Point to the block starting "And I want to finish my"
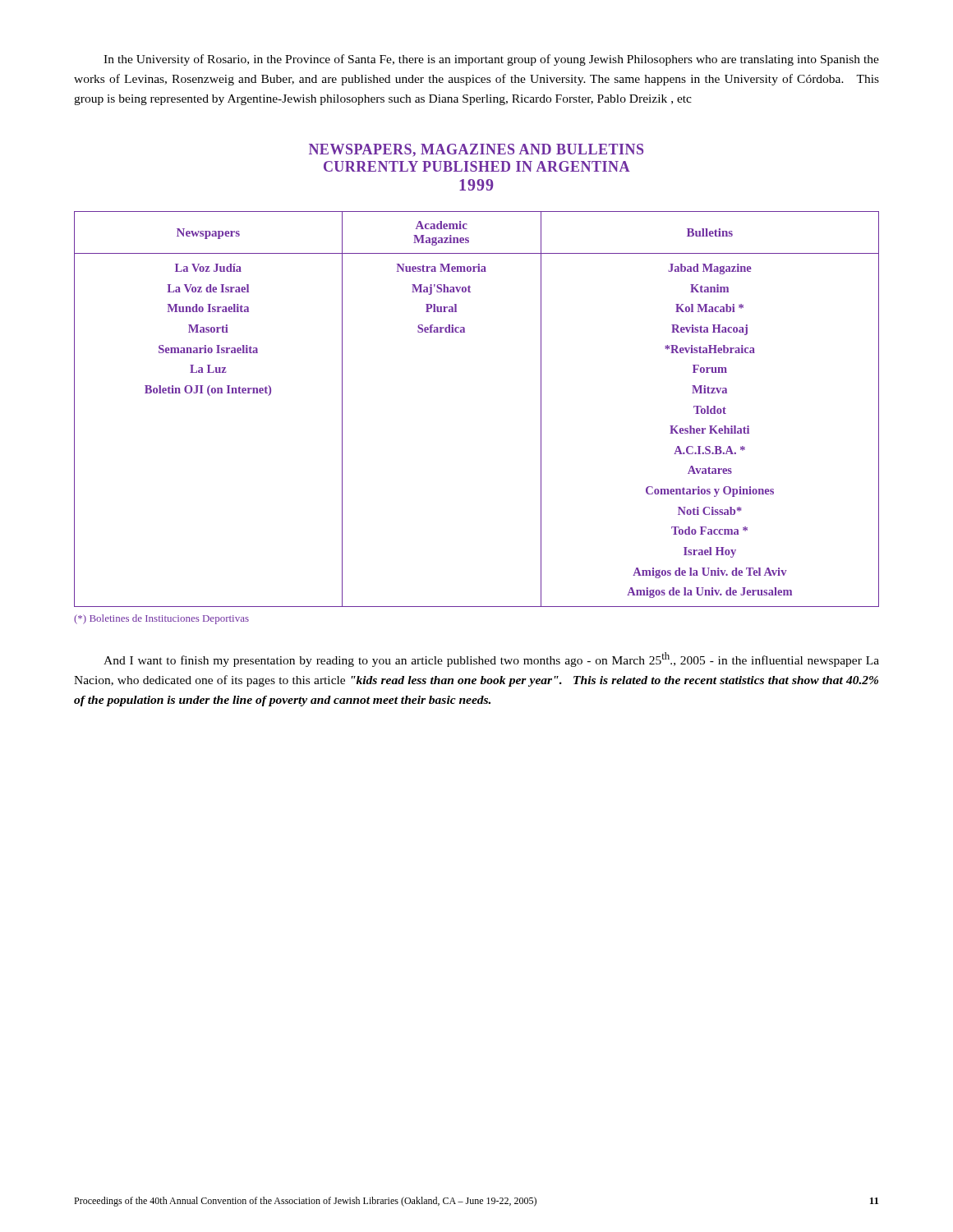The height and width of the screenshot is (1232, 953). [x=476, y=678]
